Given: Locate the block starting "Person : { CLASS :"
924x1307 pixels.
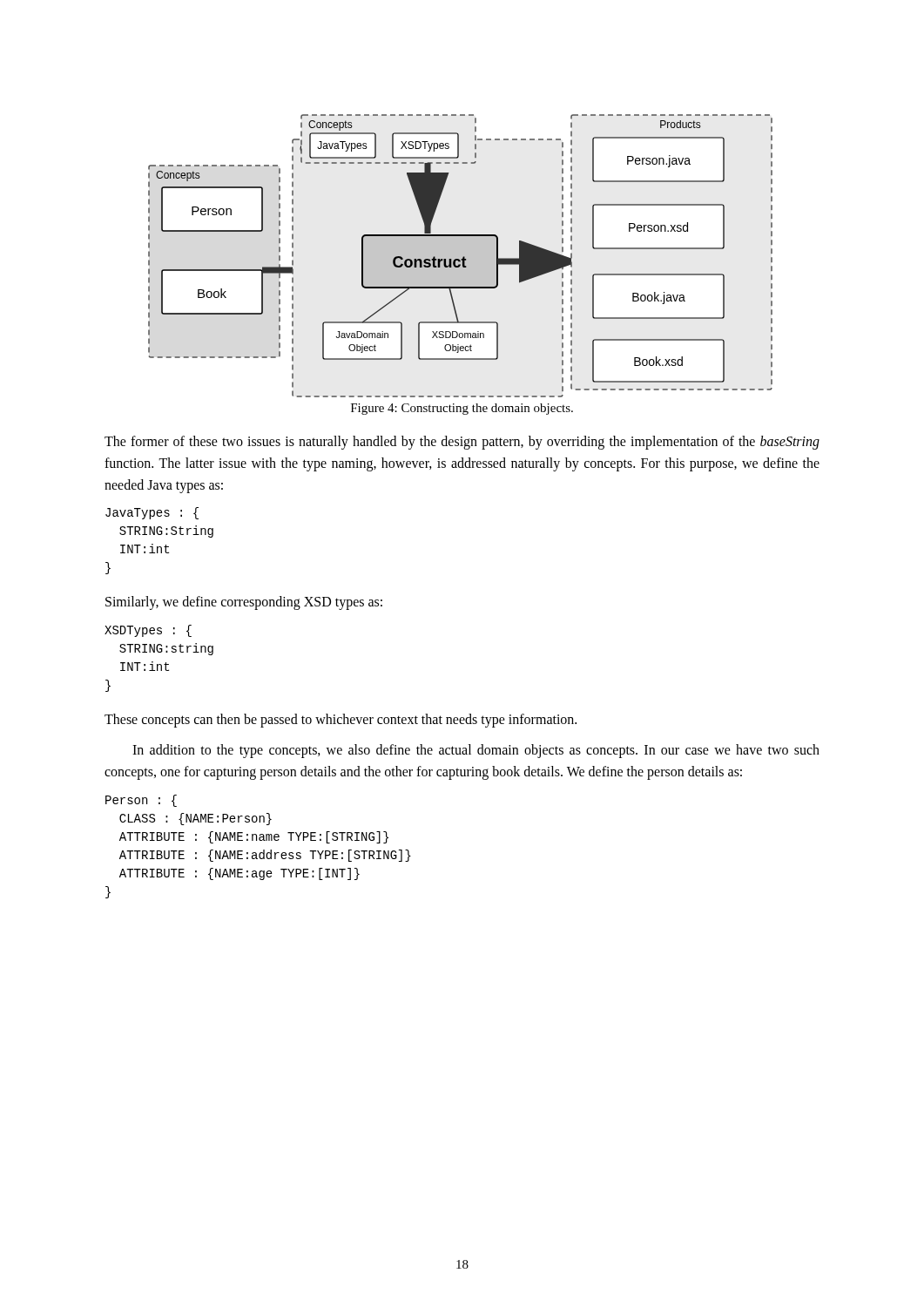Looking at the screenshot, I should click(x=258, y=846).
